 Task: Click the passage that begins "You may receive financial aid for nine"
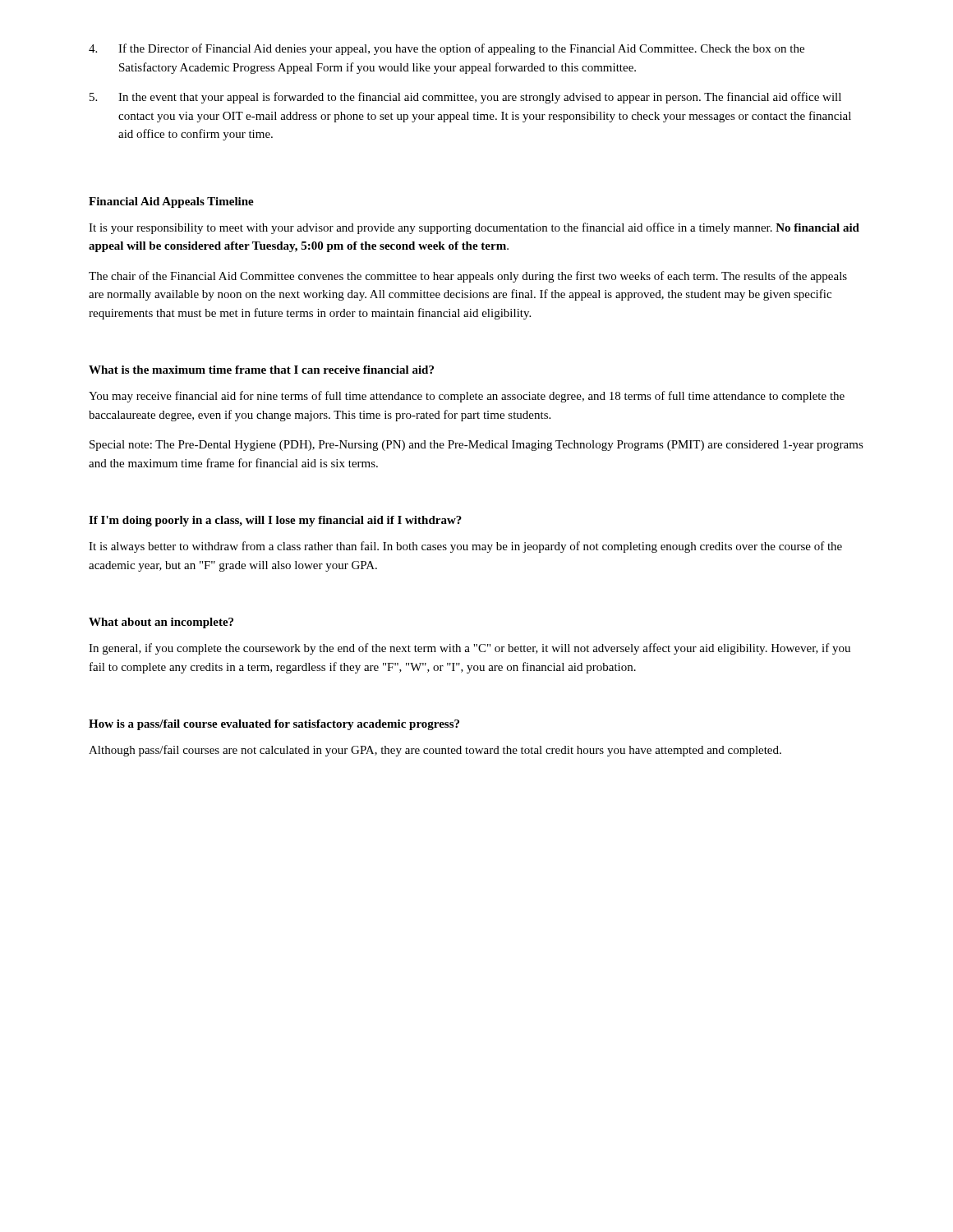(x=467, y=405)
